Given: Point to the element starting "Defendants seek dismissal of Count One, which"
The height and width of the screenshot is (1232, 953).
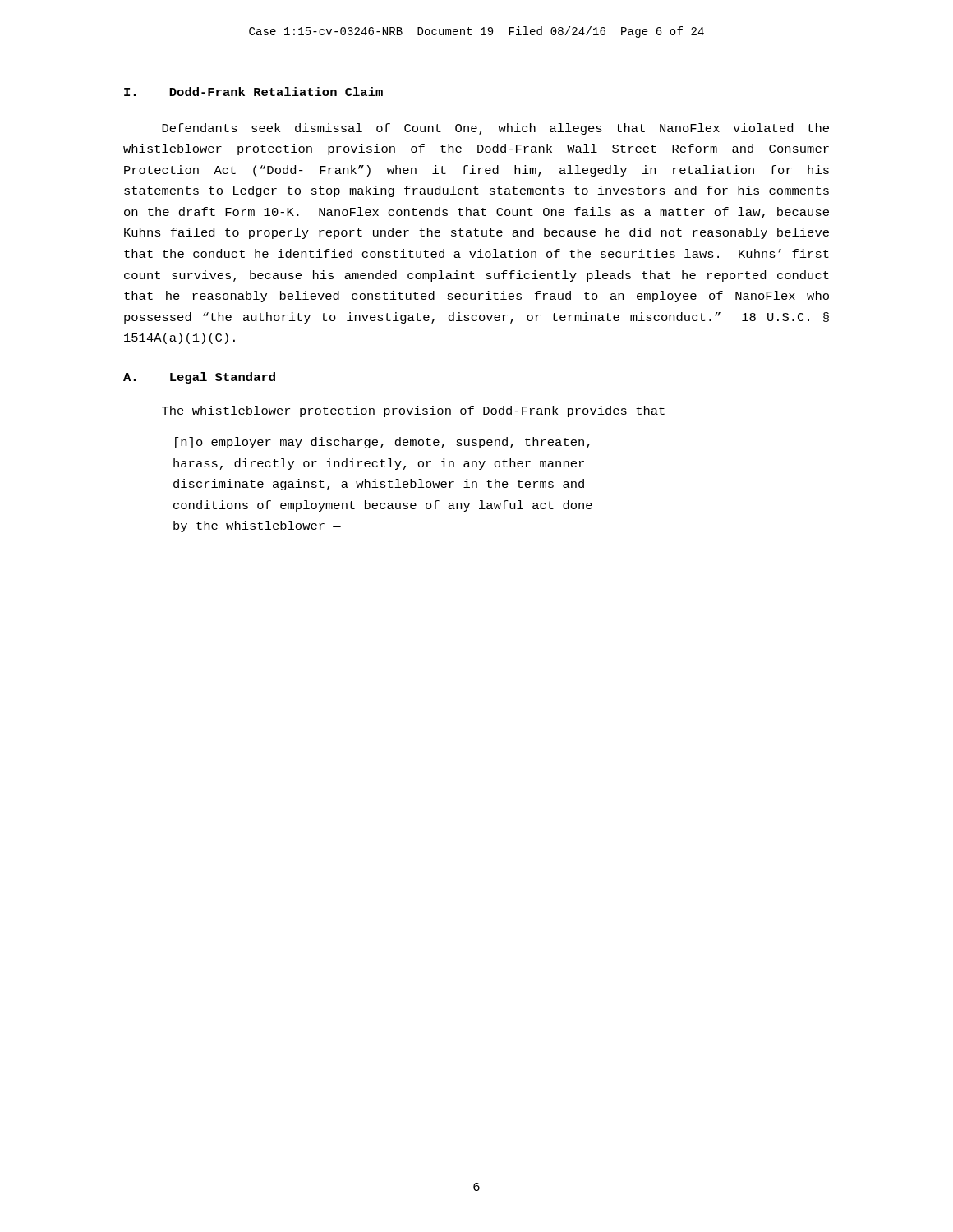Looking at the screenshot, I should 476,234.
